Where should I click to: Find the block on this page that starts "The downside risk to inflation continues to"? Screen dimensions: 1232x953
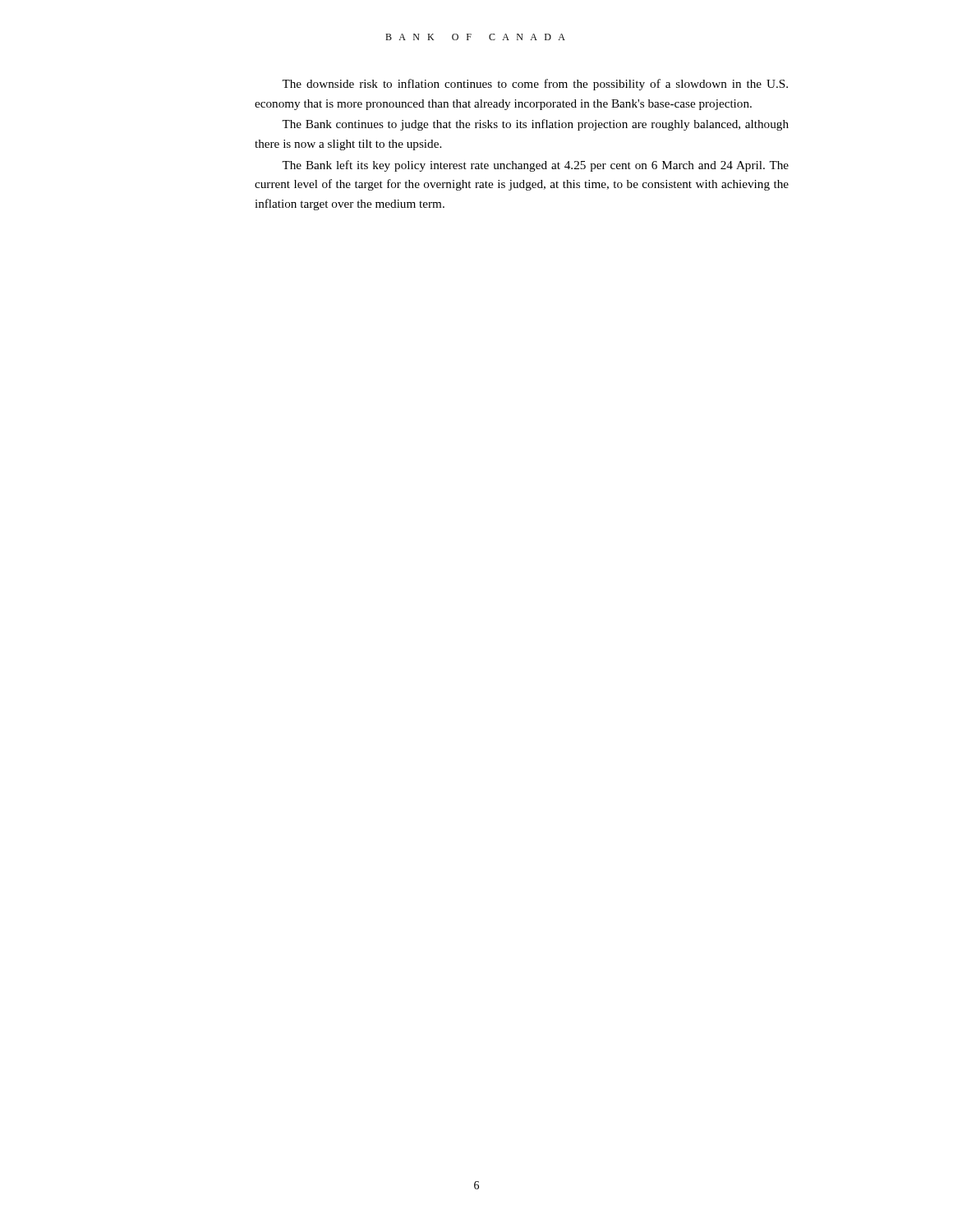tap(535, 85)
